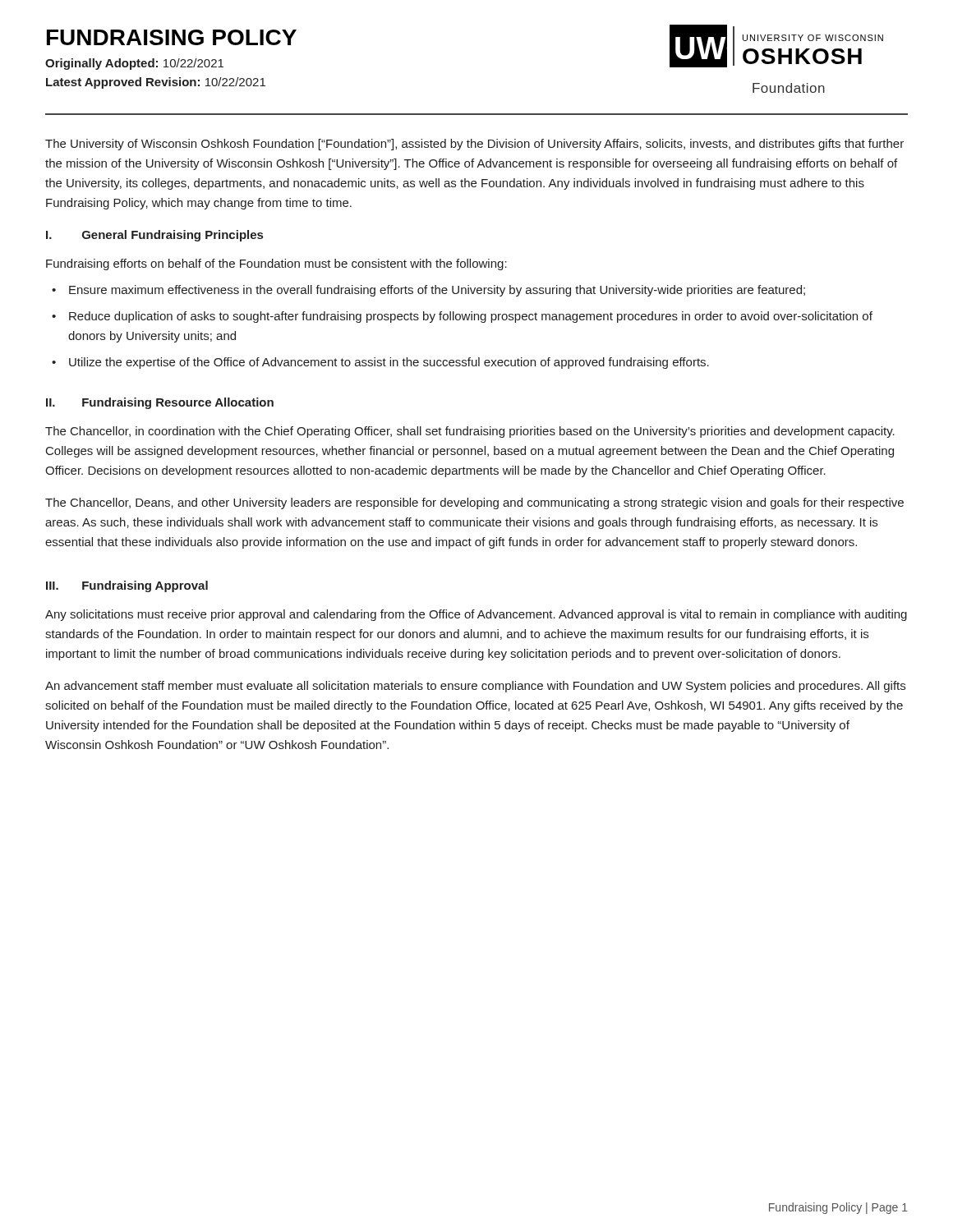953x1232 pixels.
Task: Navigate to the block starting "The Chancellor, Deans, and other University leaders"
Action: pos(476,522)
